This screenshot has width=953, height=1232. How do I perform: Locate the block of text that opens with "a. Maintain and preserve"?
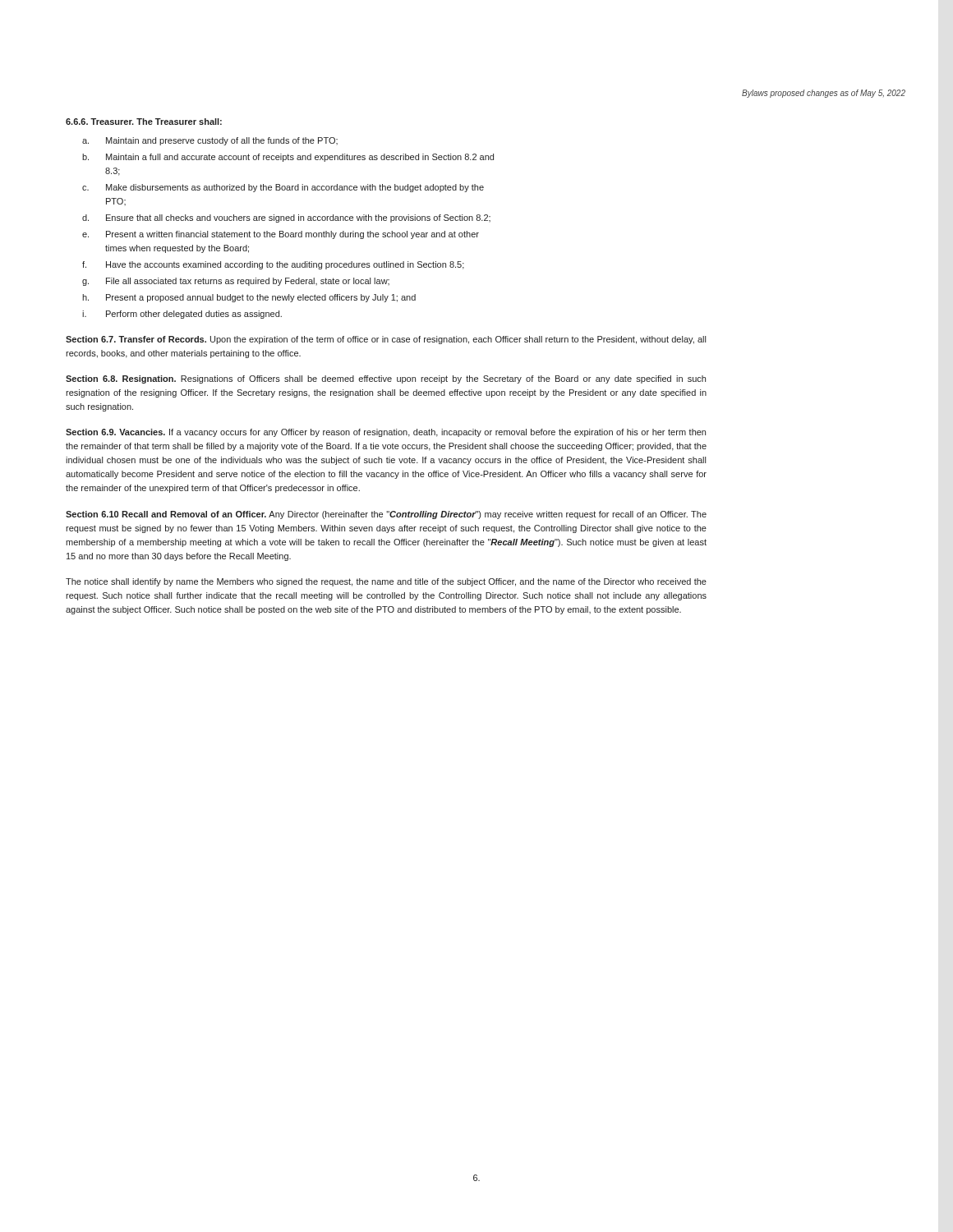(210, 141)
